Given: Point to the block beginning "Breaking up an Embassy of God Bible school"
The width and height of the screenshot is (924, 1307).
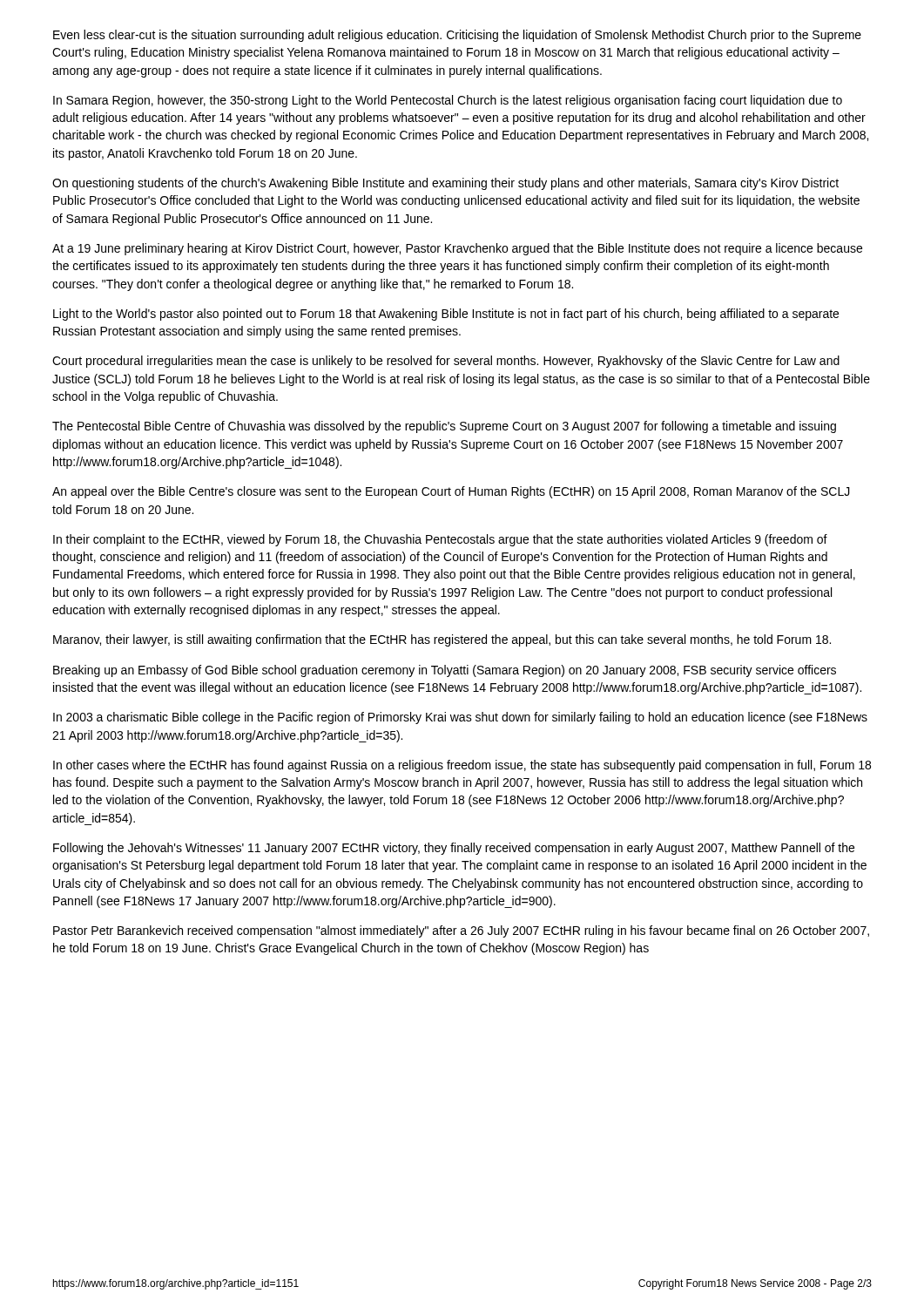Looking at the screenshot, I should click(457, 679).
